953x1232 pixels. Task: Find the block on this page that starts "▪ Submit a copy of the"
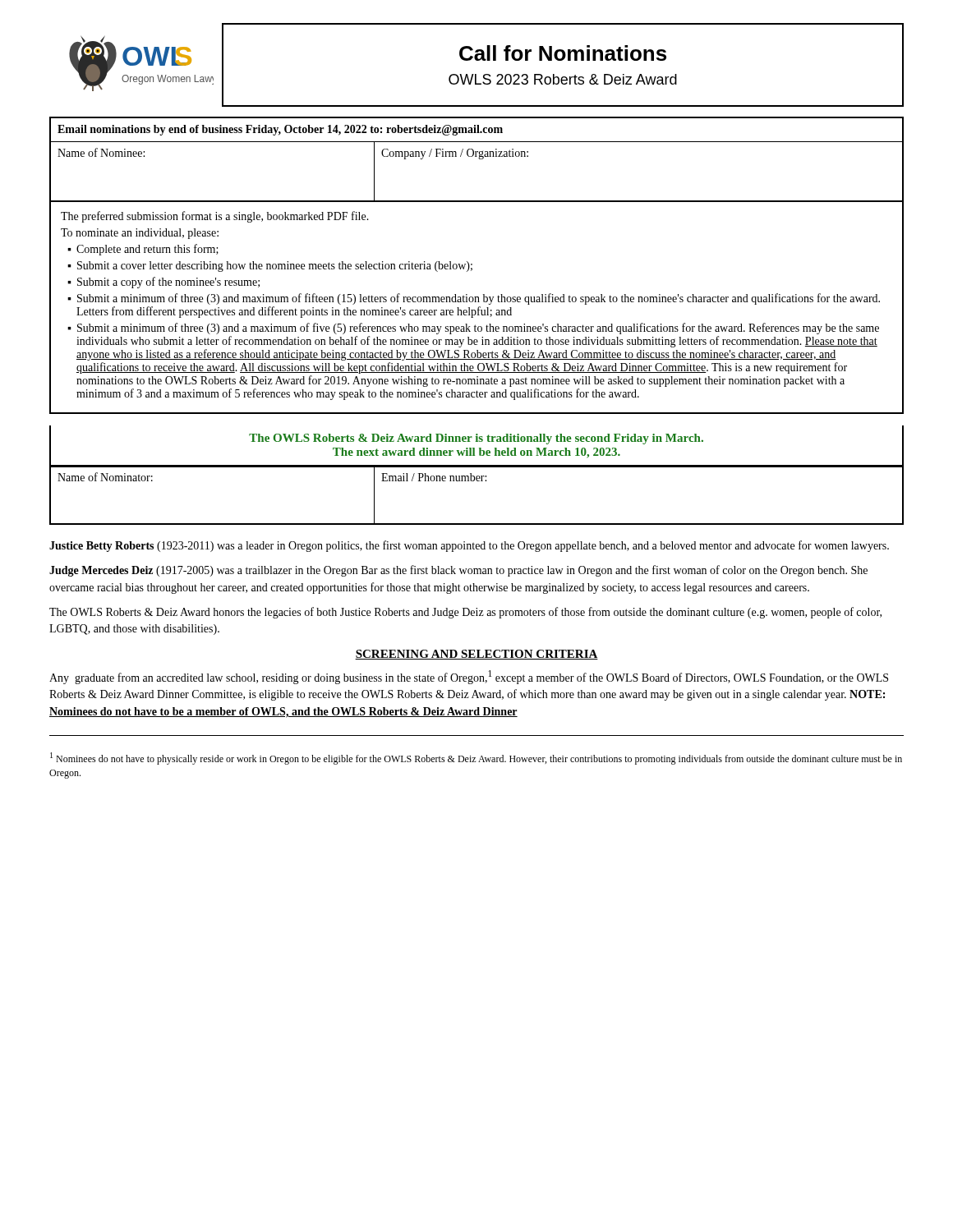point(164,283)
